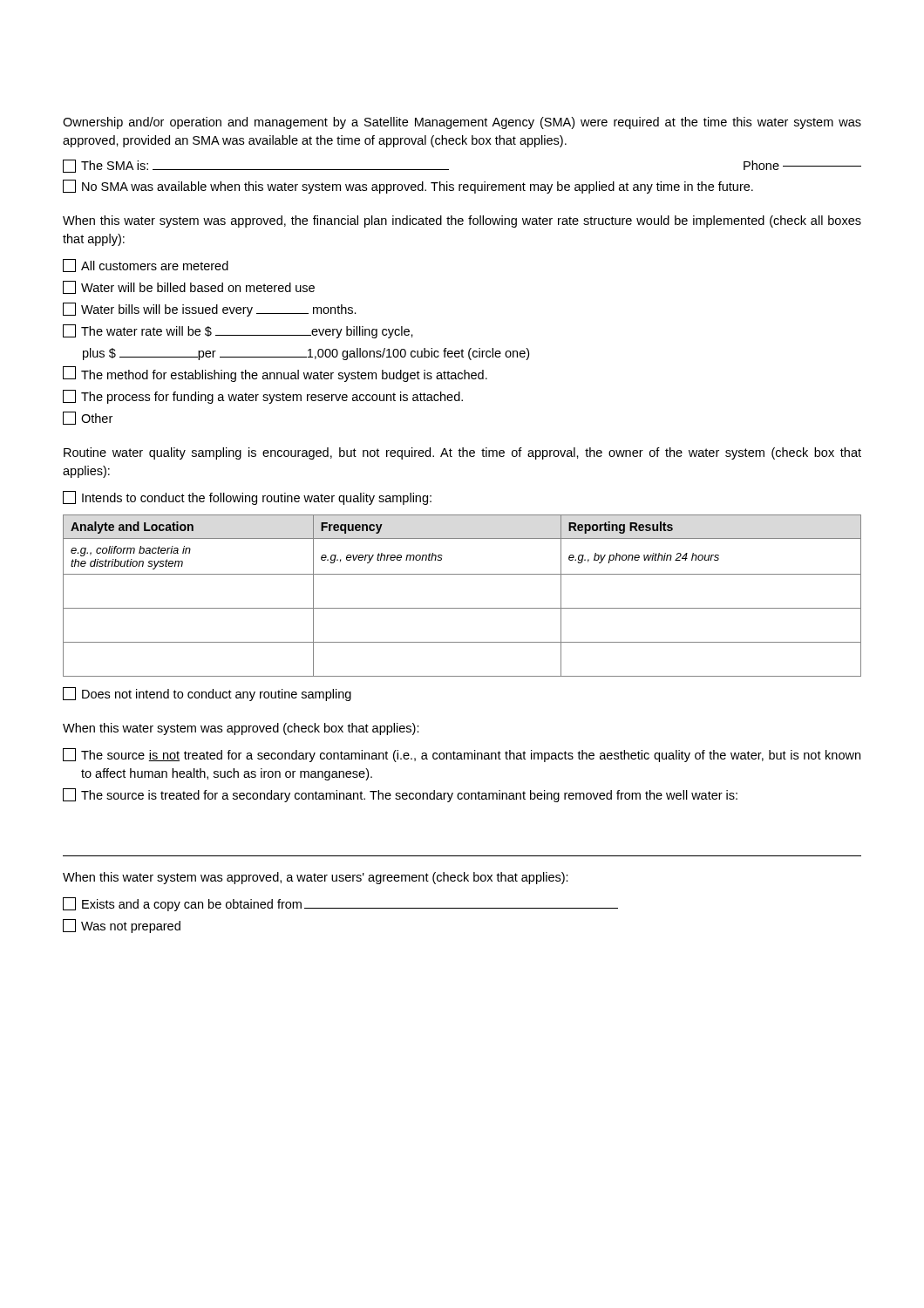The image size is (924, 1308).
Task: Find the element starting "No SMA was available"
Action: 462,187
